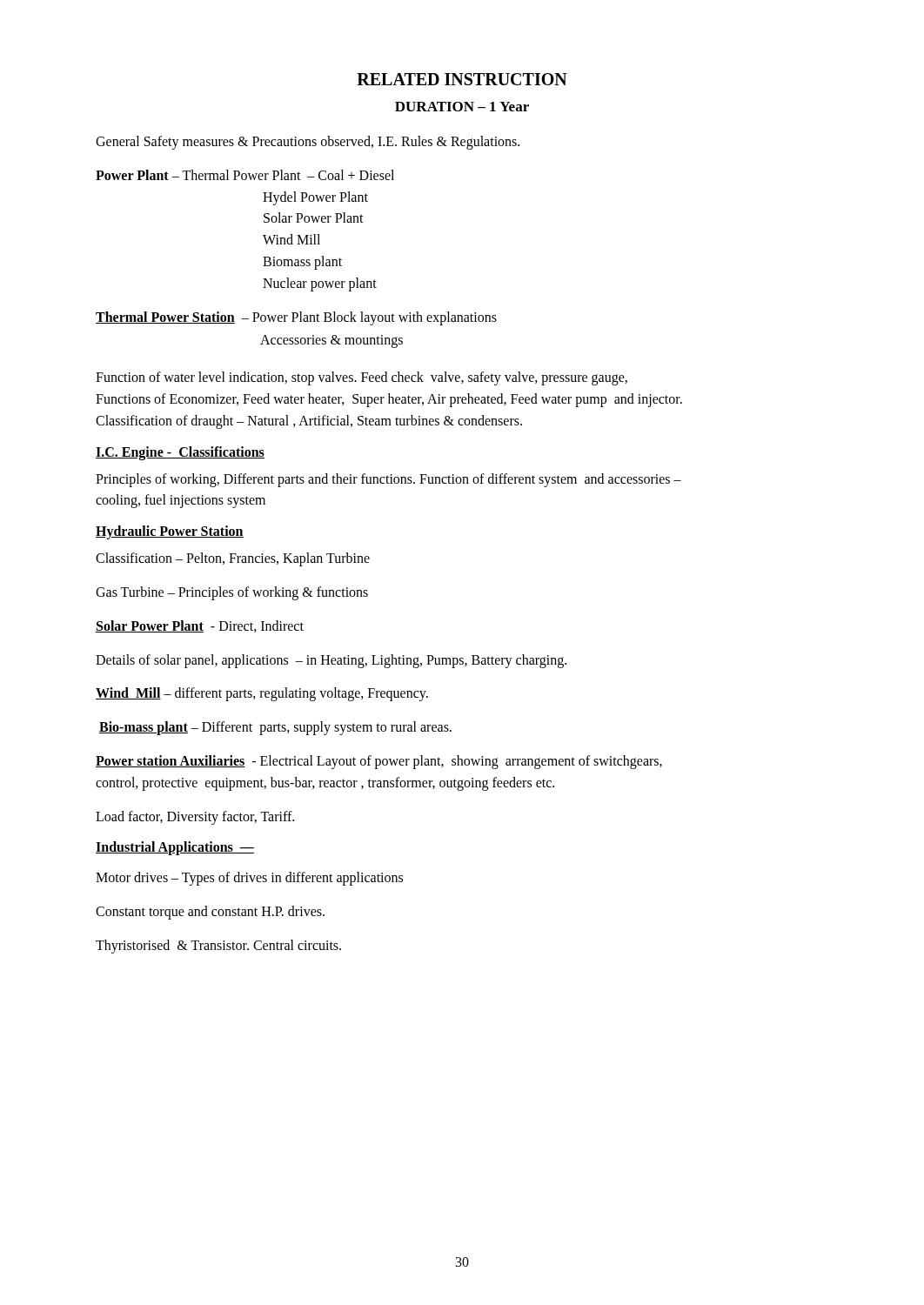Click the passage that begins "Power station Auxiliaries - Electrical Layout of power"
The image size is (924, 1305).
379,772
